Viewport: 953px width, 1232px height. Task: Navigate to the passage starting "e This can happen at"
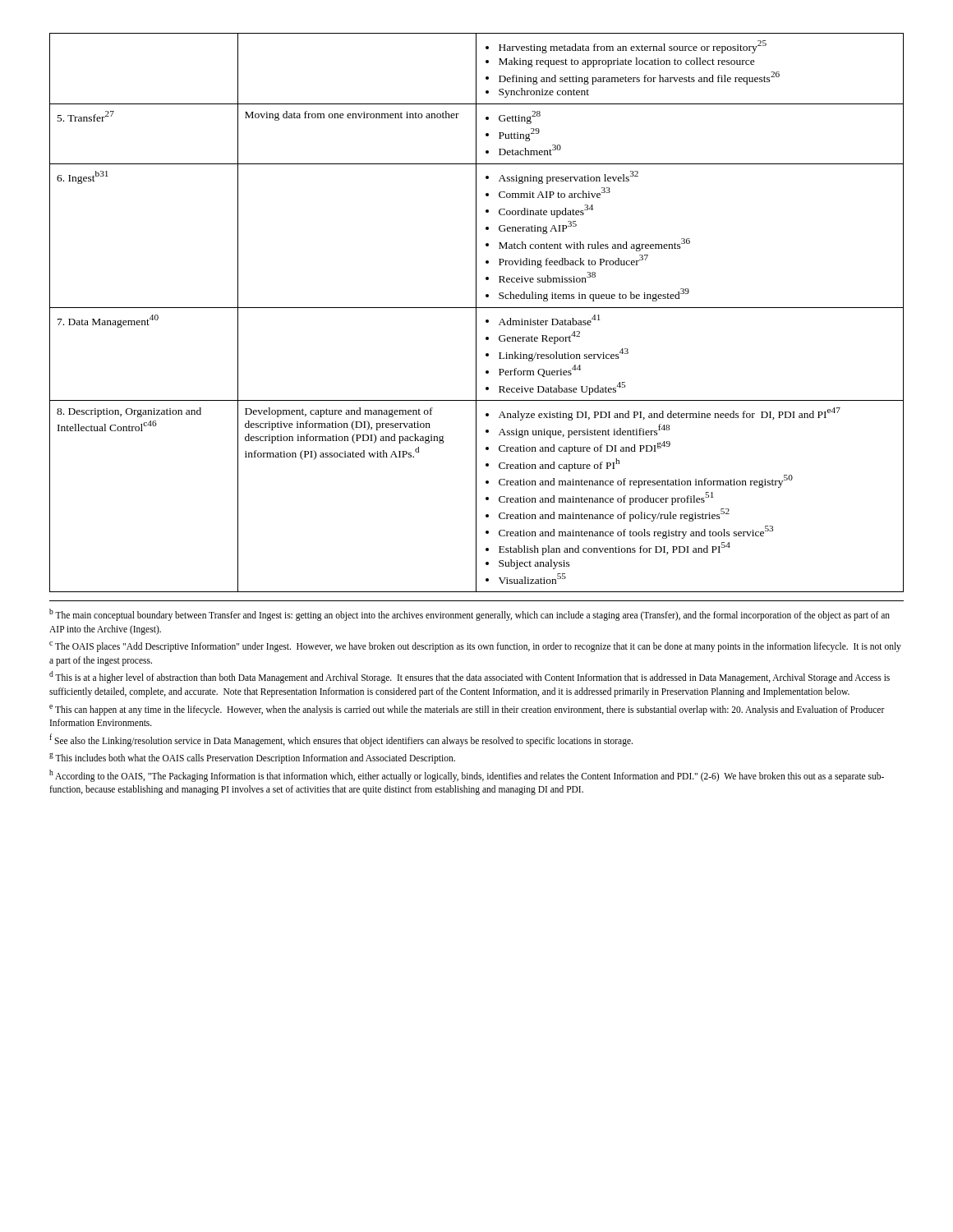click(467, 714)
